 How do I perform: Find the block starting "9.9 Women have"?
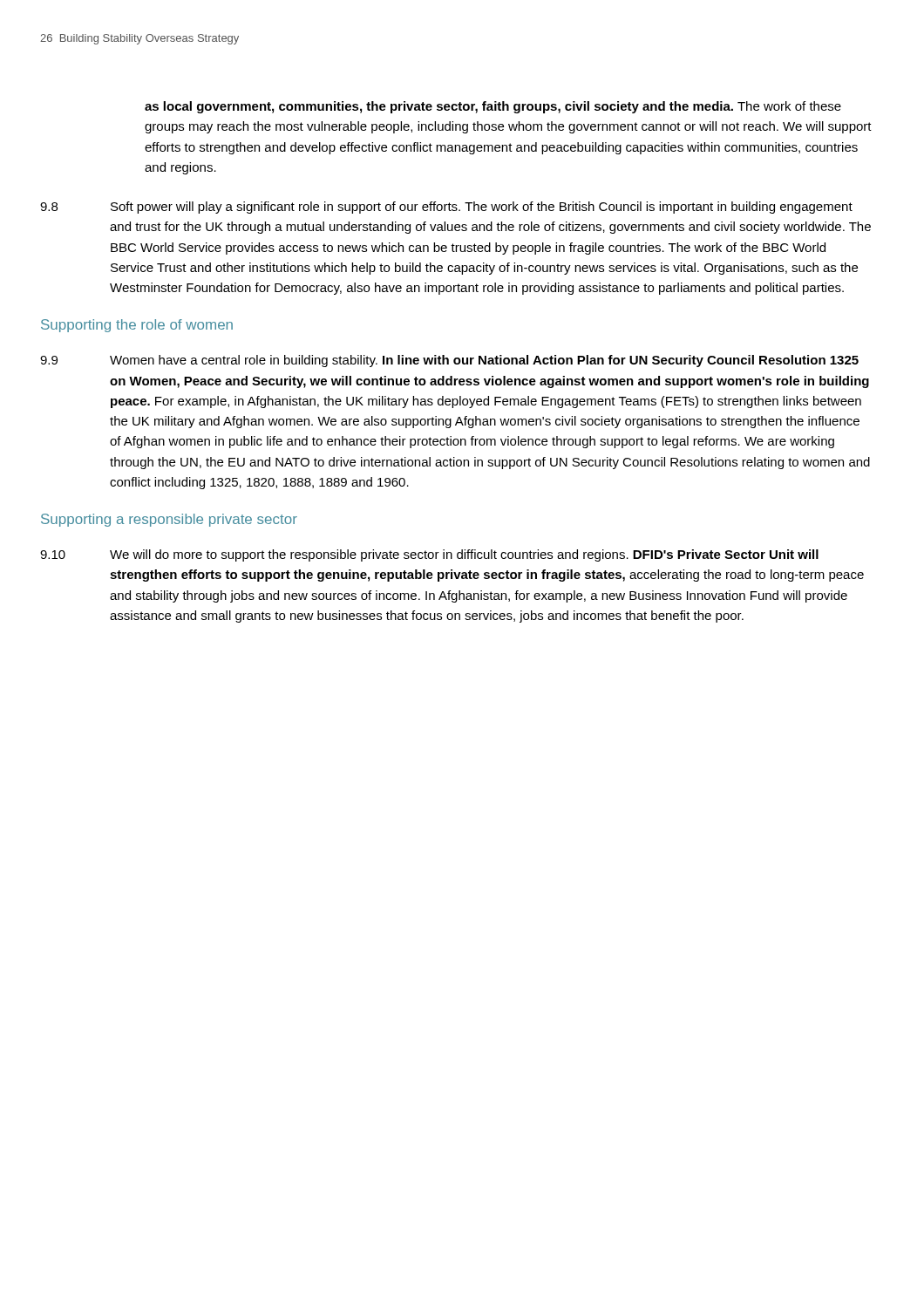[456, 421]
